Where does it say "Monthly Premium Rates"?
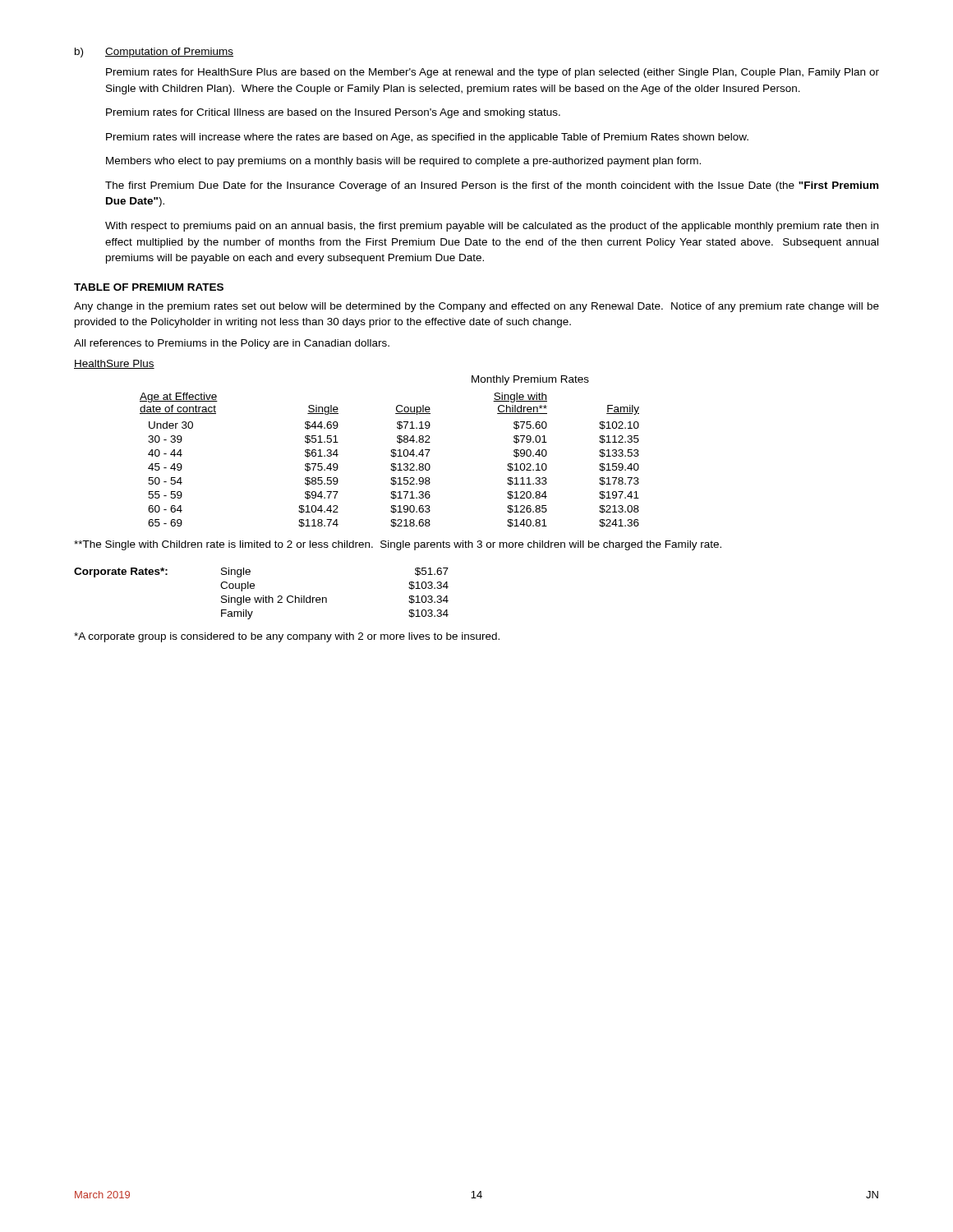Image resolution: width=953 pixels, height=1232 pixels. [x=530, y=379]
